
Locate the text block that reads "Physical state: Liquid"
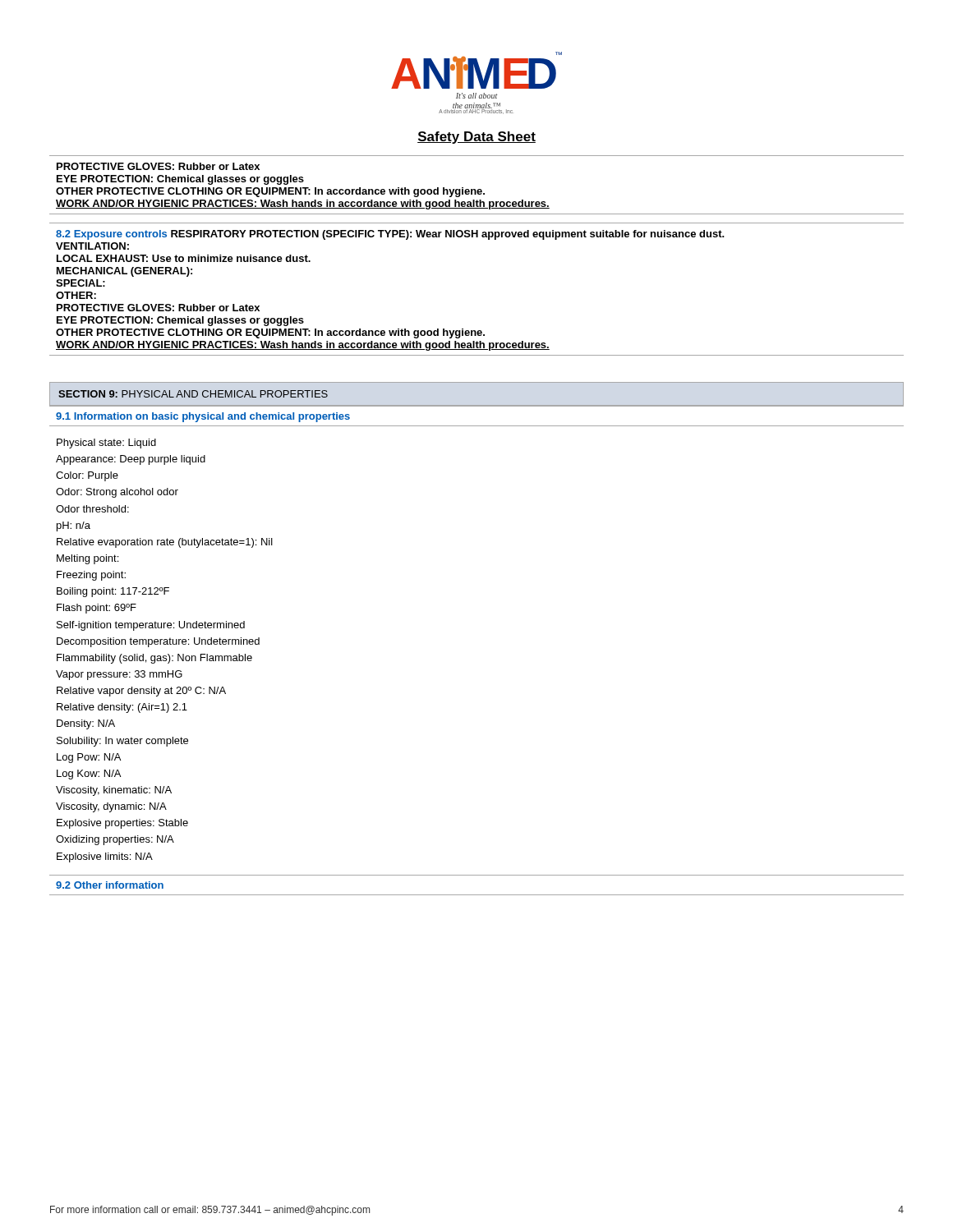[164, 649]
